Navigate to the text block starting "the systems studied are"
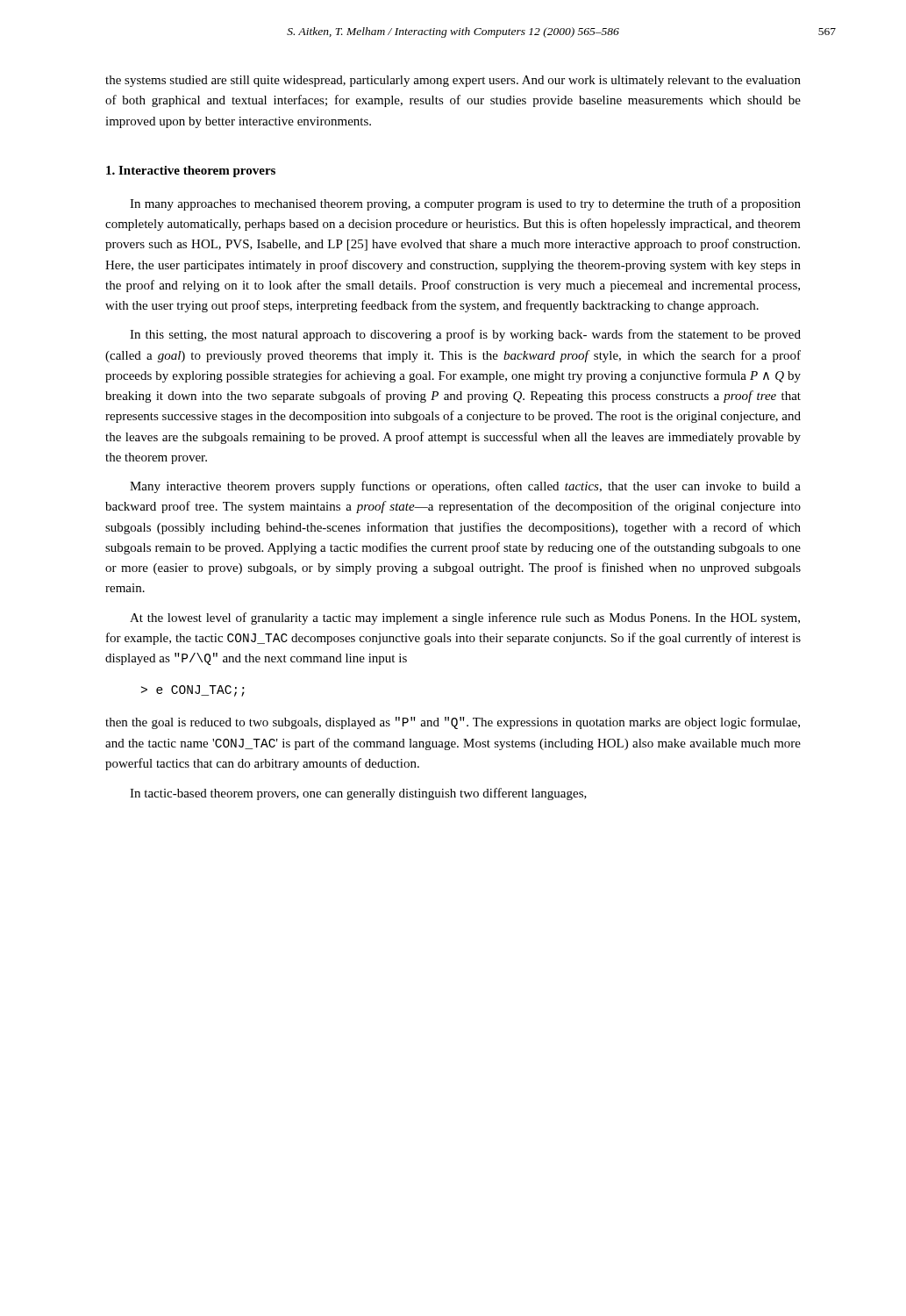This screenshot has height=1316, width=906. [453, 100]
